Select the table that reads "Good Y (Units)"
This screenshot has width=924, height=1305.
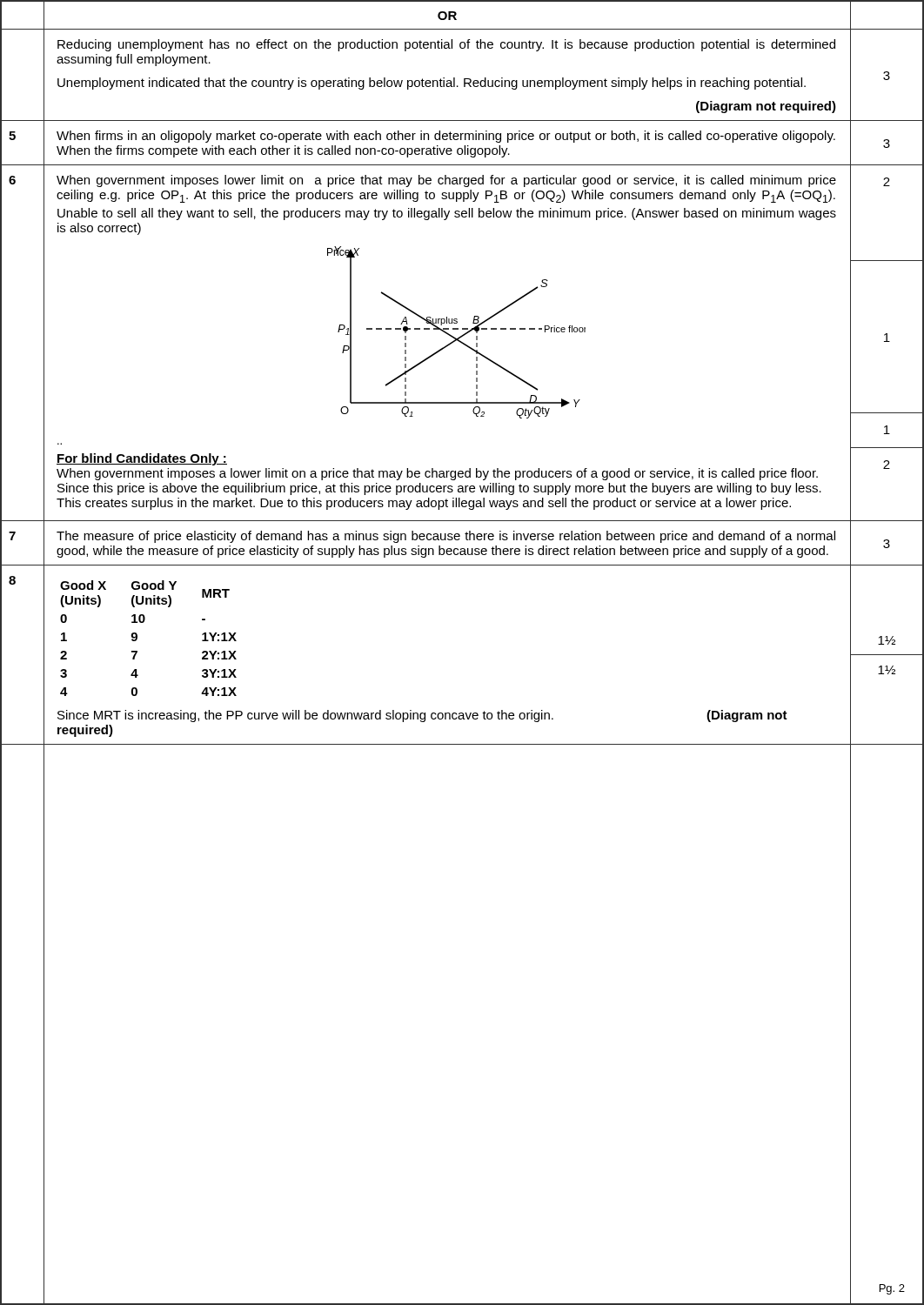tap(446, 638)
